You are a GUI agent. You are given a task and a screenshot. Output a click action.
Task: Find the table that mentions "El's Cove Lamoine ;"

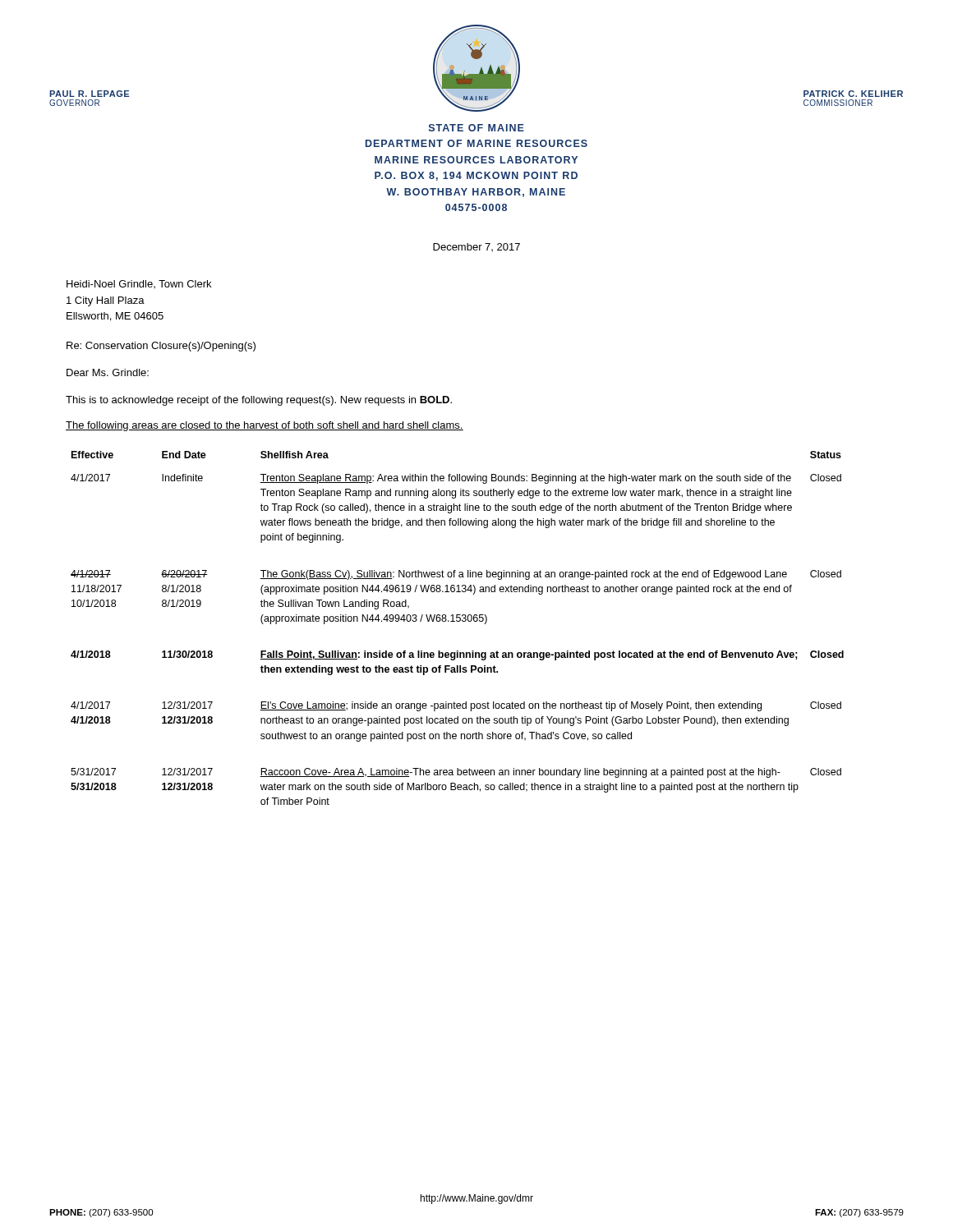pos(476,628)
